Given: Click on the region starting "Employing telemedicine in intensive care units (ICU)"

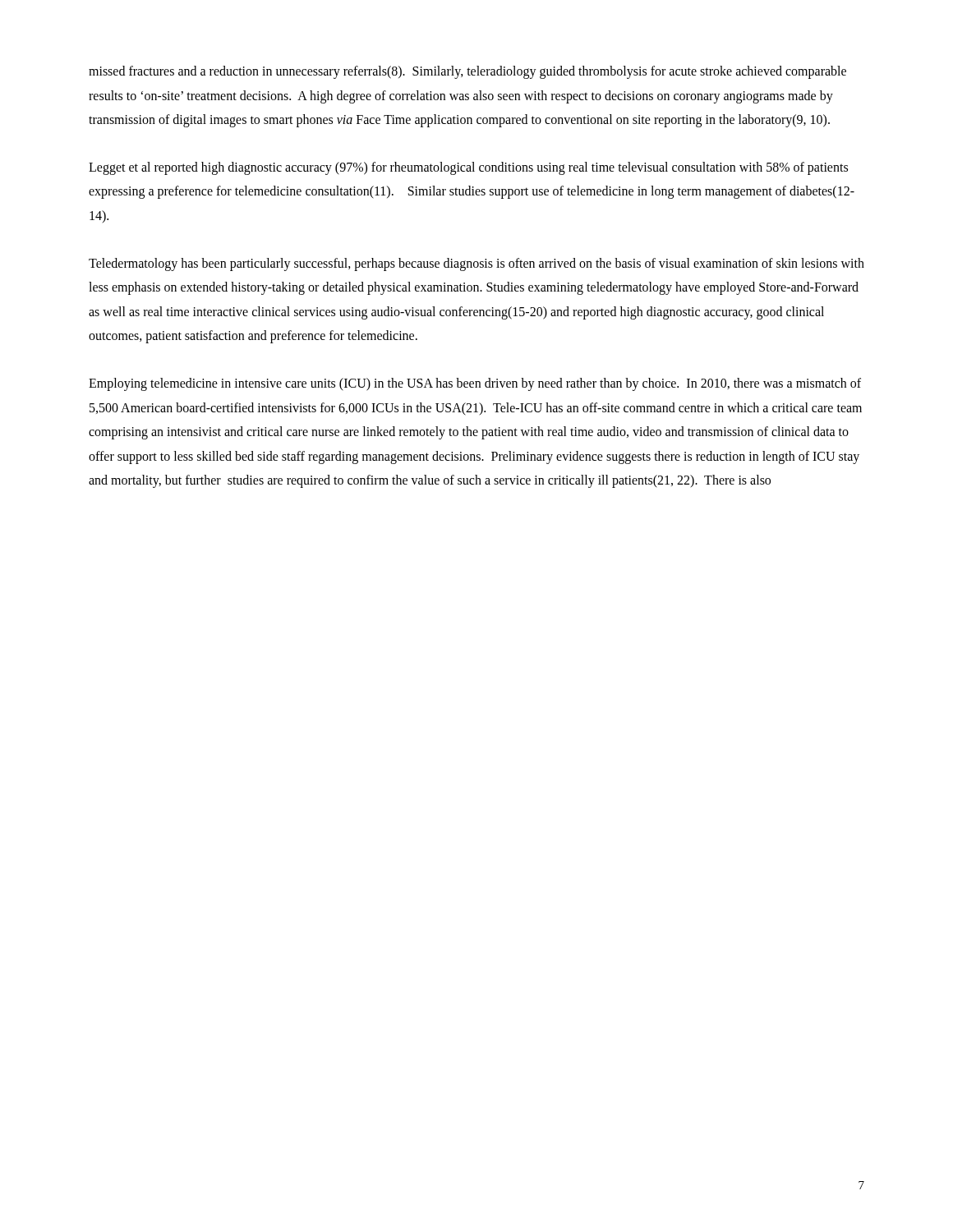Looking at the screenshot, I should point(475,432).
